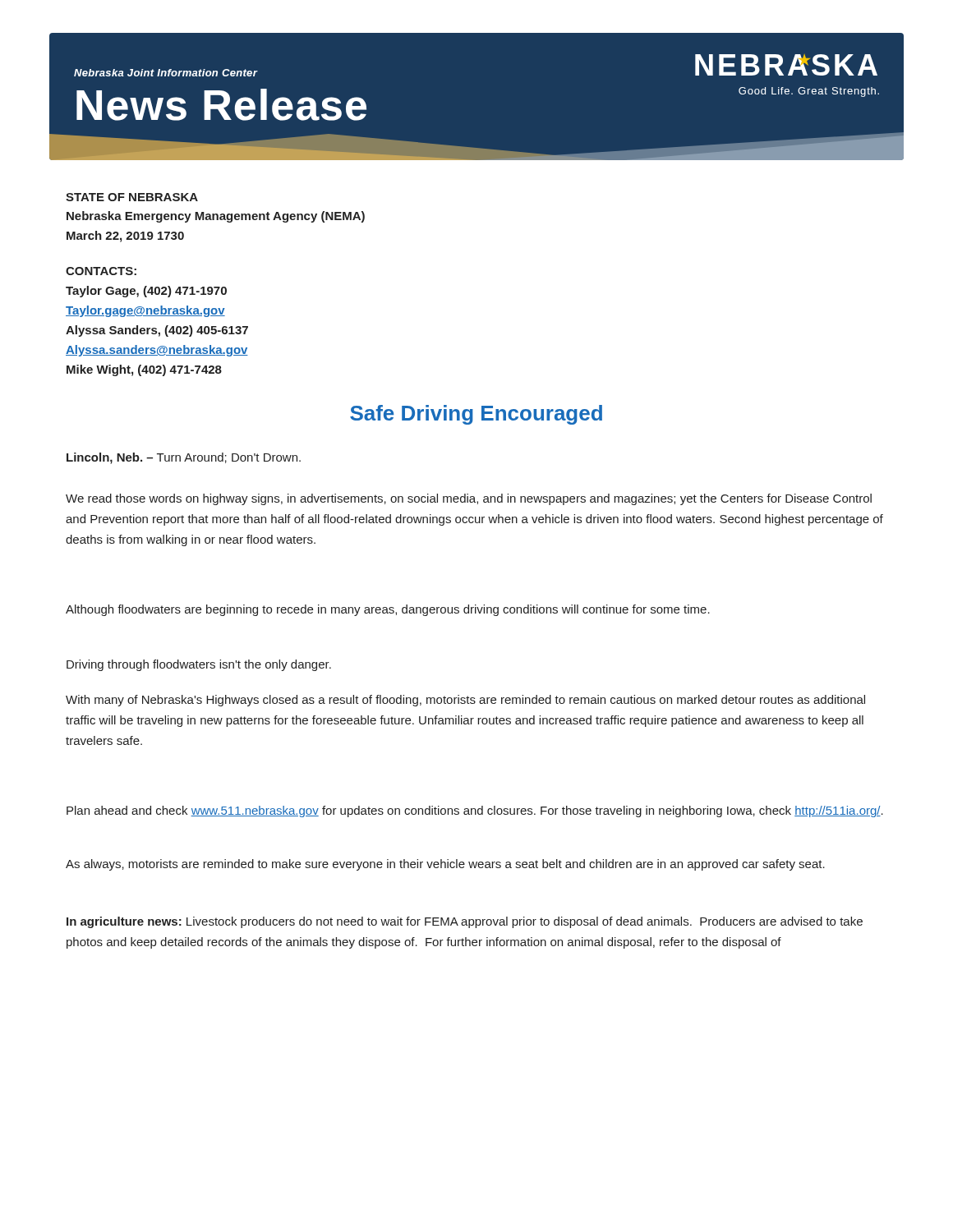Find the element starting "We read those words on highway signs,"
The height and width of the screenshot is (1232, 953).
[x=474, y=518]
